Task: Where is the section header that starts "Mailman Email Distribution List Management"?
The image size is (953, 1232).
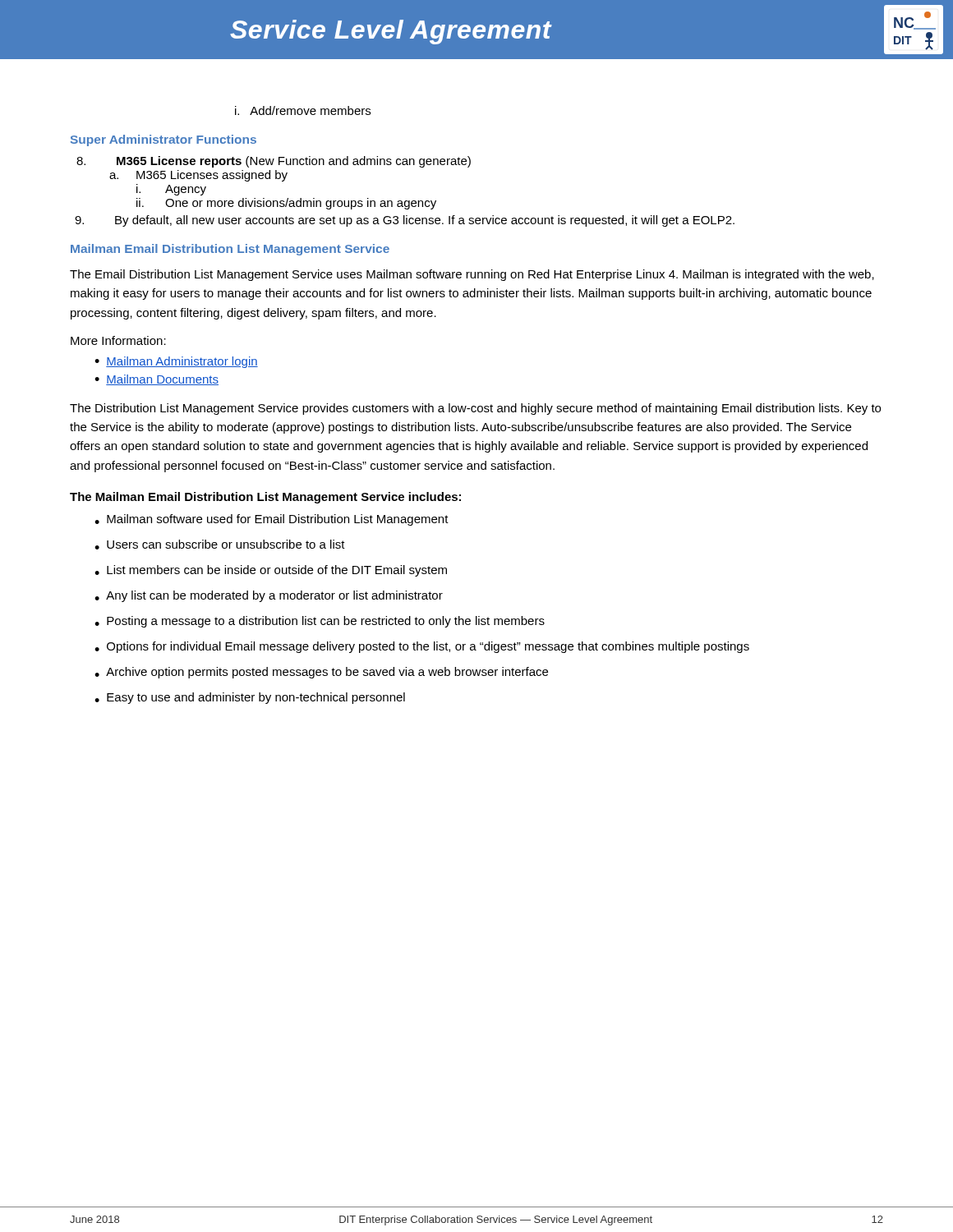Action: pos(230,248)
